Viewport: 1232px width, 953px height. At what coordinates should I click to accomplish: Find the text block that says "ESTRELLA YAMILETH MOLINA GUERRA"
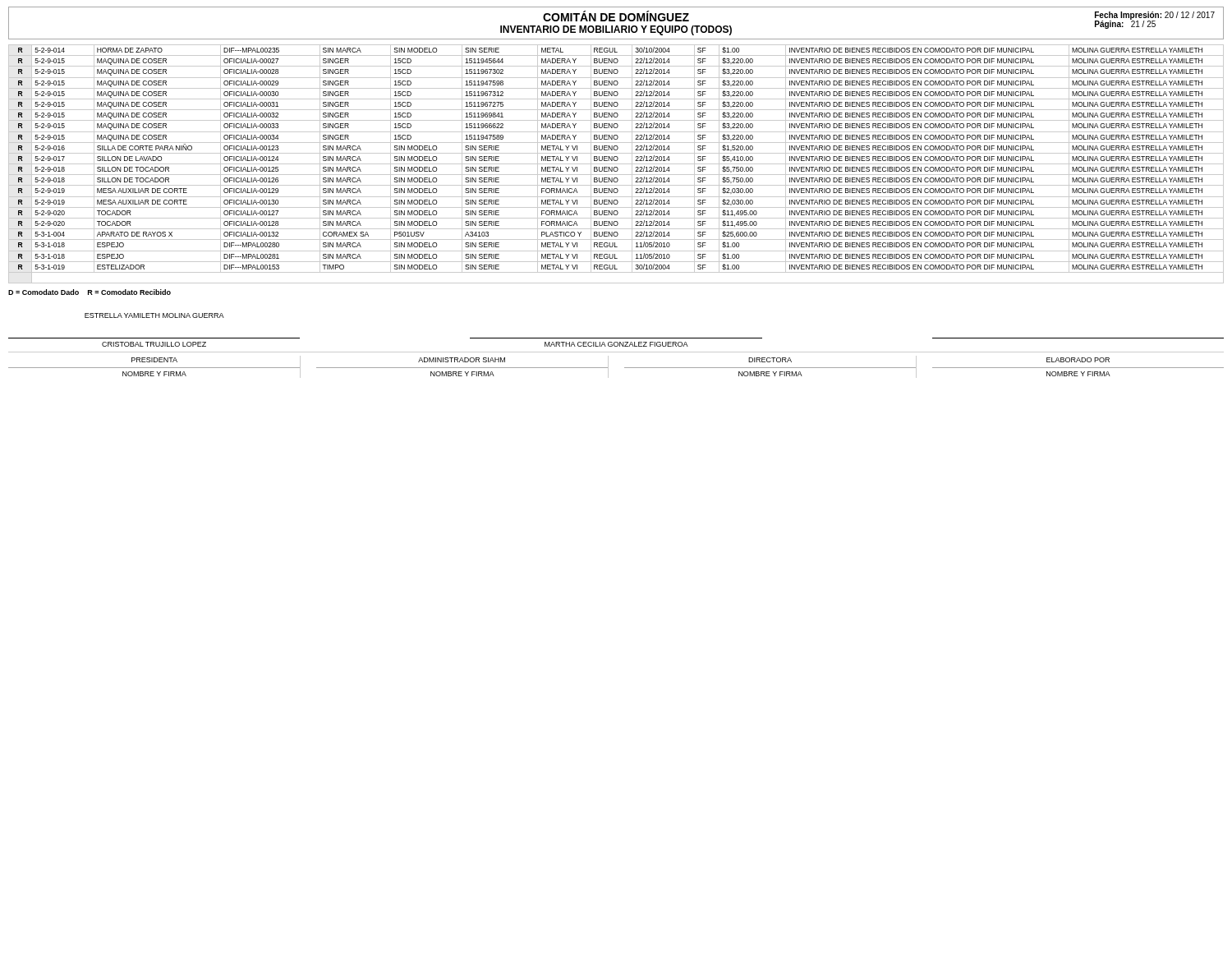154,330
